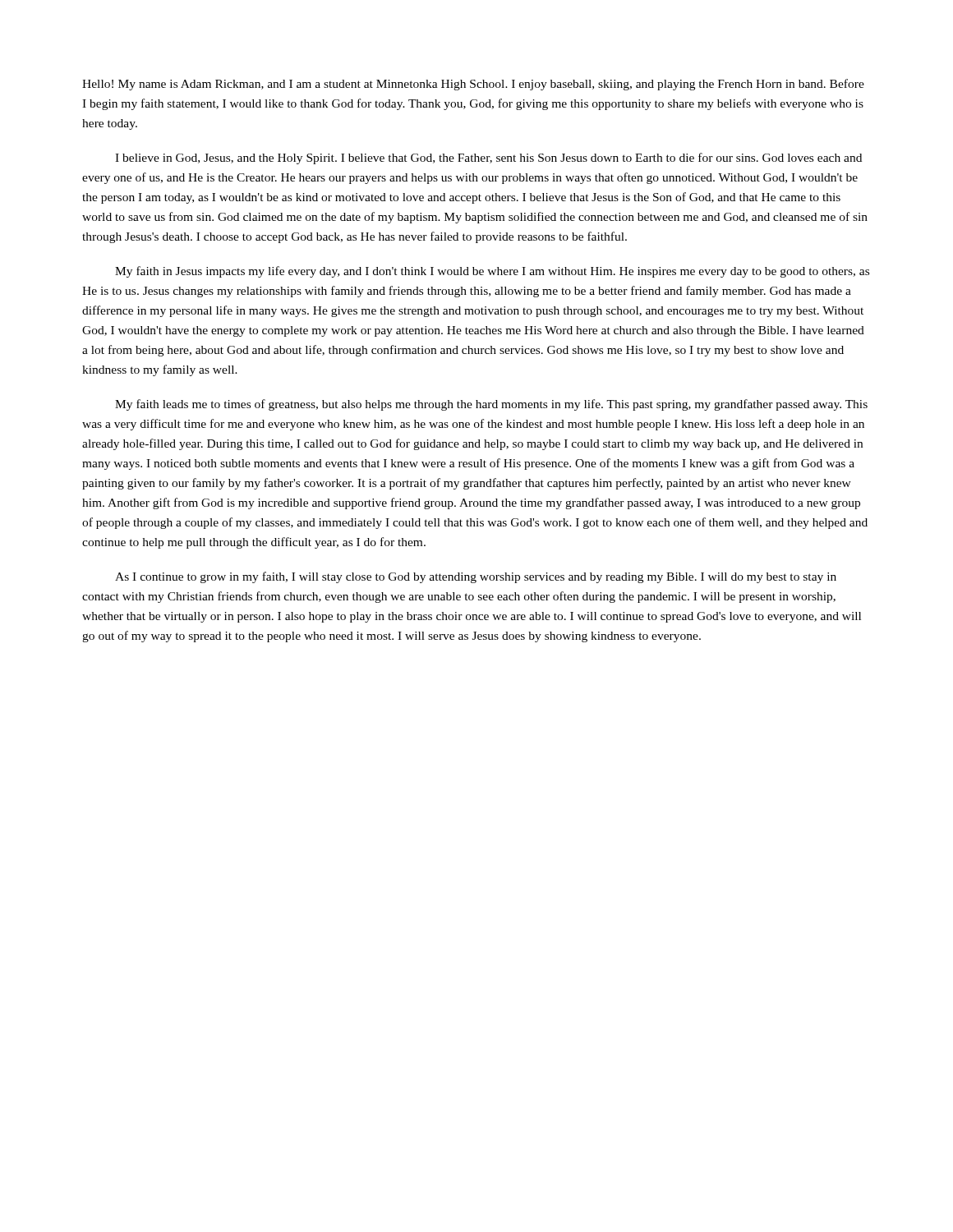Locate the text block starting "As I continue to grow in"
This screenshot has height=1232, width=953.
click(472, 606)
